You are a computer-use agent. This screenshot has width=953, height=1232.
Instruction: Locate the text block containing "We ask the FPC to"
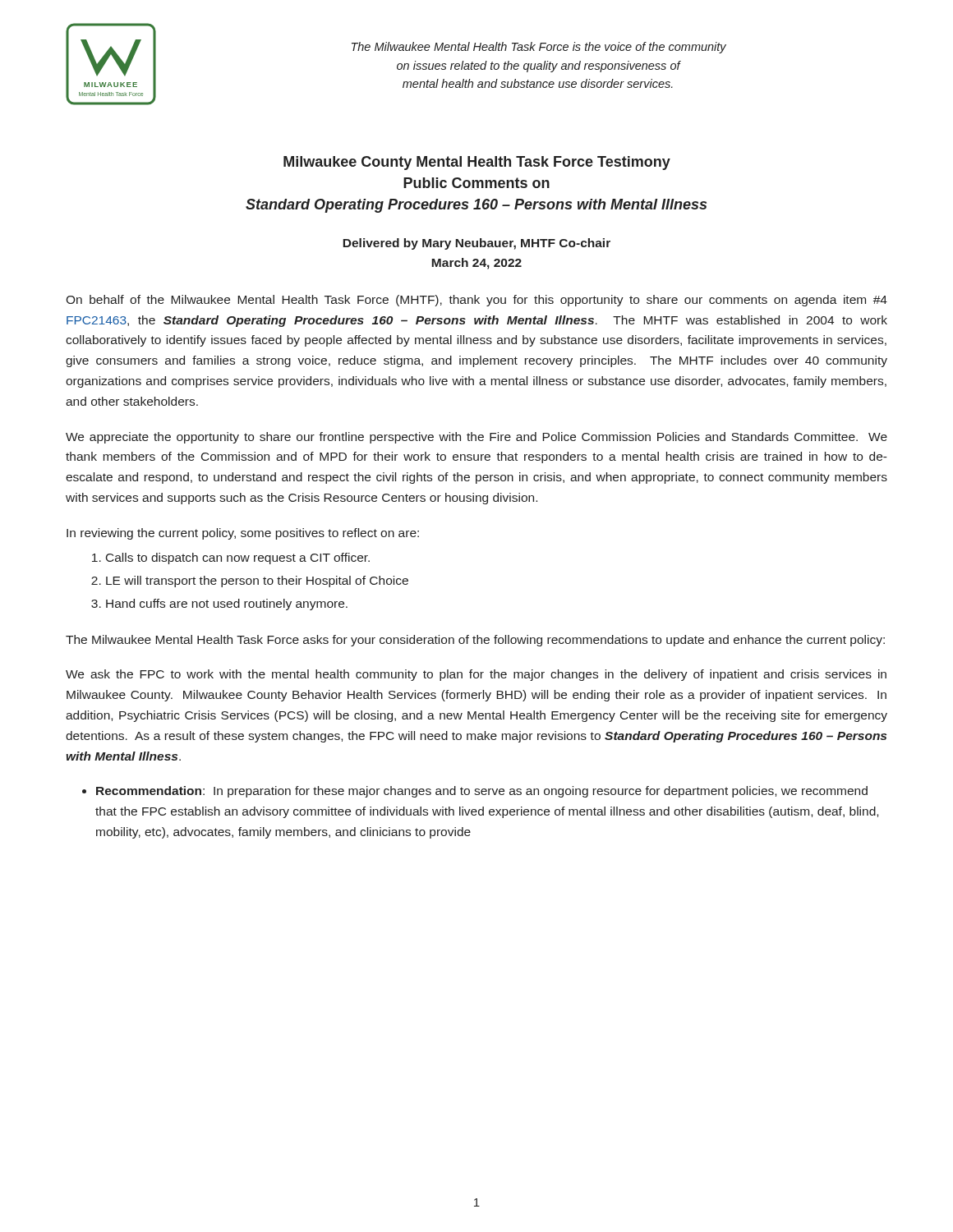[x=476, y=715]
